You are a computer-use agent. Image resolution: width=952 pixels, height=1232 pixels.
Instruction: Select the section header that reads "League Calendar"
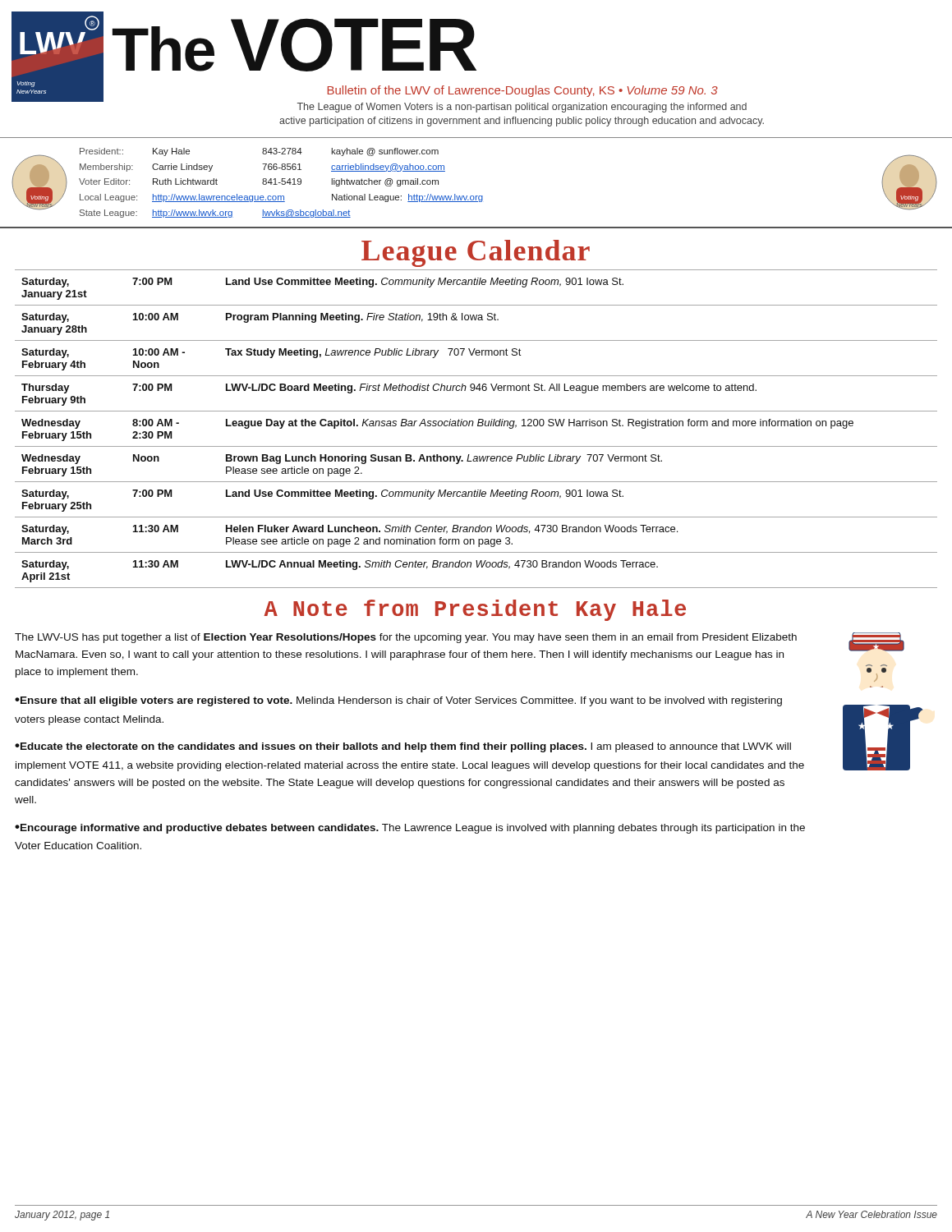[476, 251]
